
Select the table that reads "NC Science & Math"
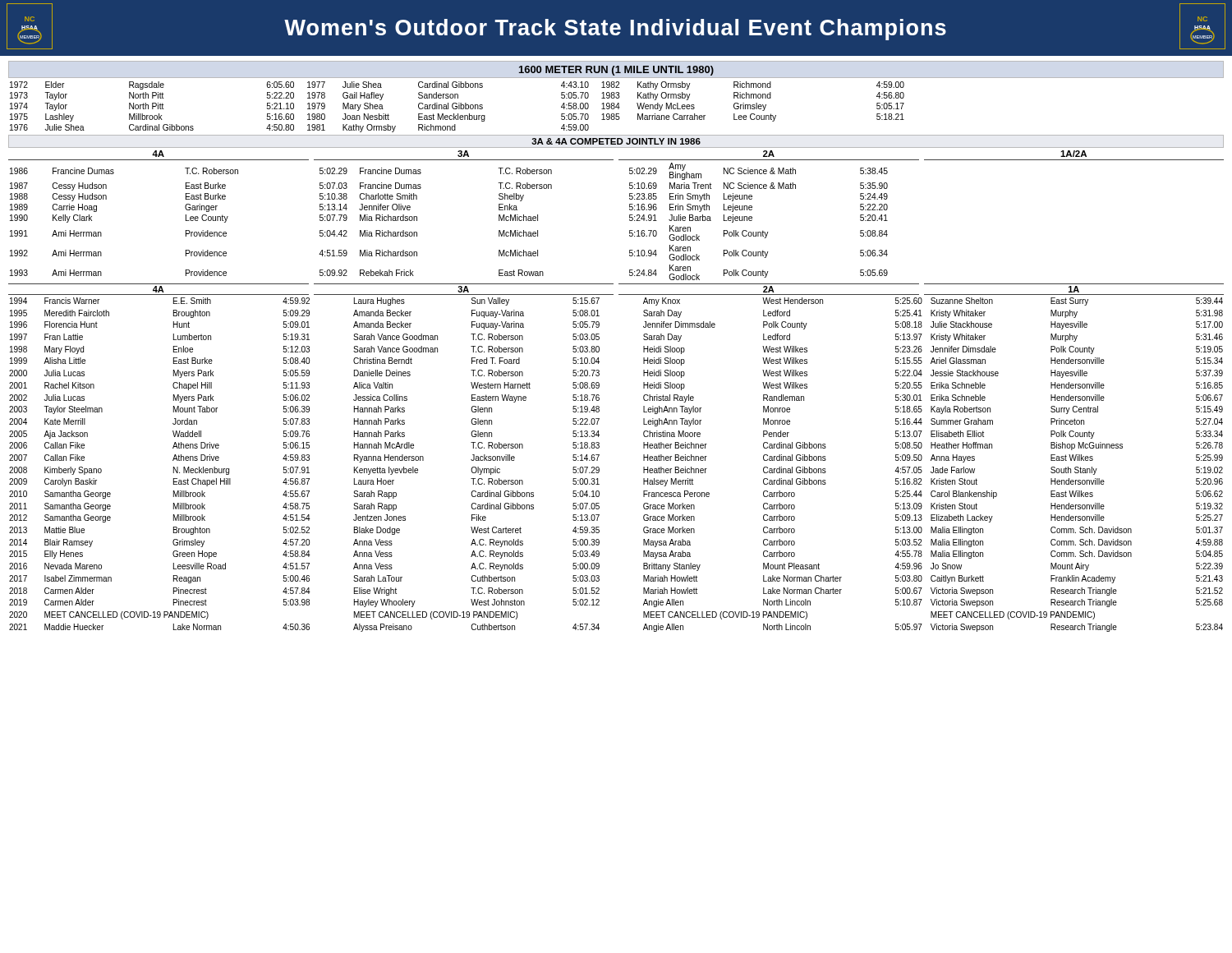616,222
